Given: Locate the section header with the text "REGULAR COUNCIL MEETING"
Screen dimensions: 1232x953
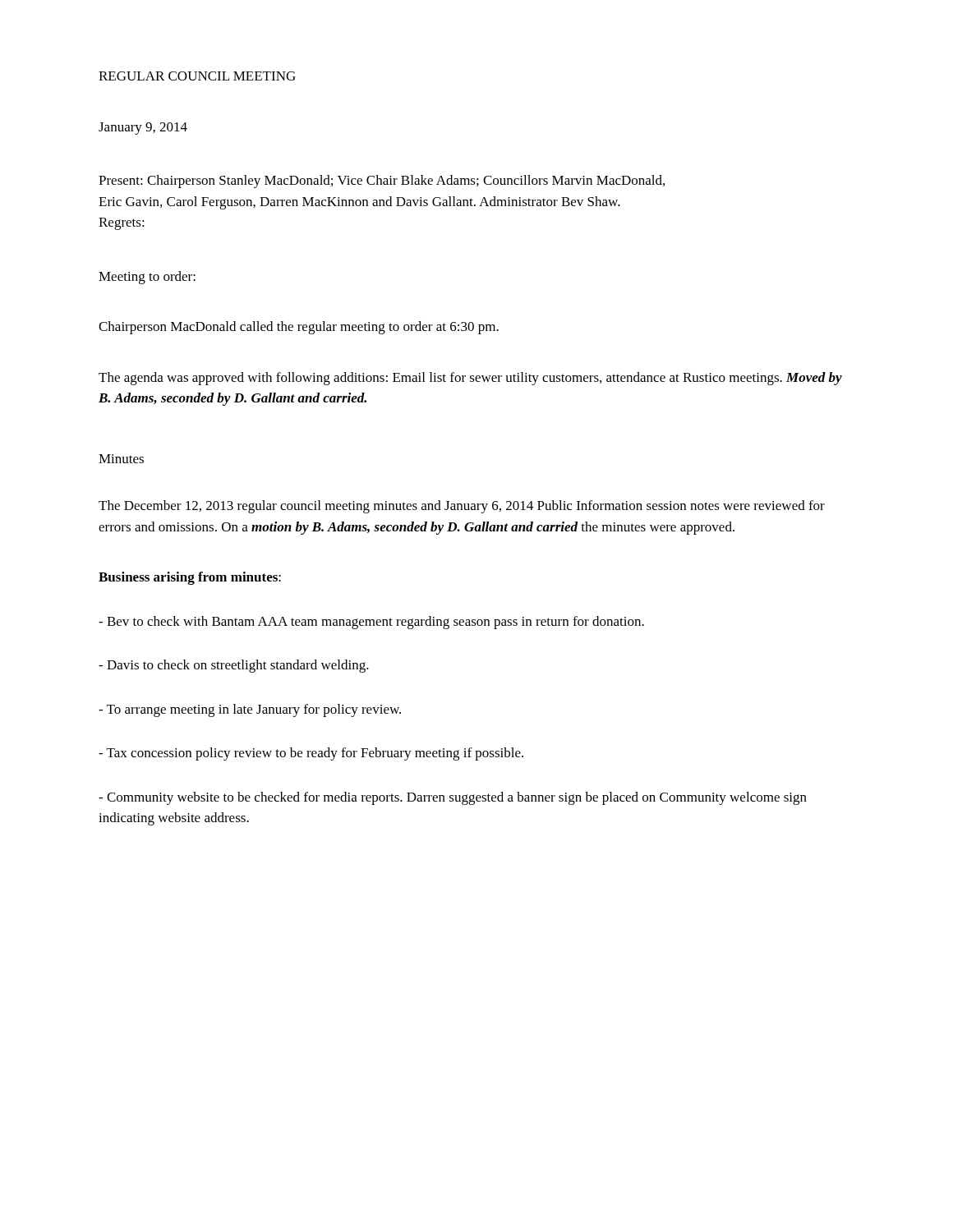Looking at the screenshot, I should coord(197,76).
